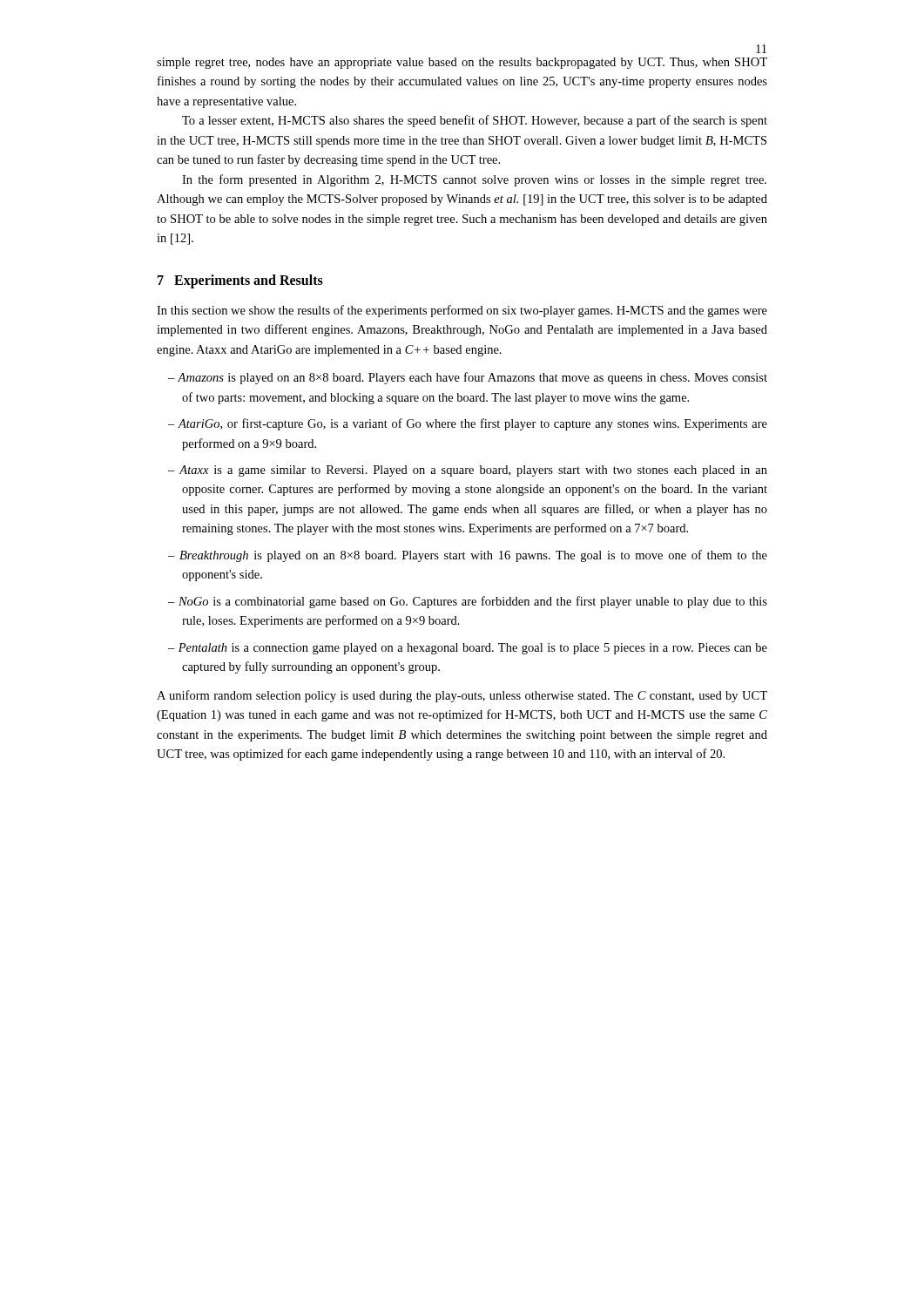Click on the element starting "A uniform random selection policy"
This screenshot has height=1307, width=924.
pyautogui.click(x=462, y=725)
